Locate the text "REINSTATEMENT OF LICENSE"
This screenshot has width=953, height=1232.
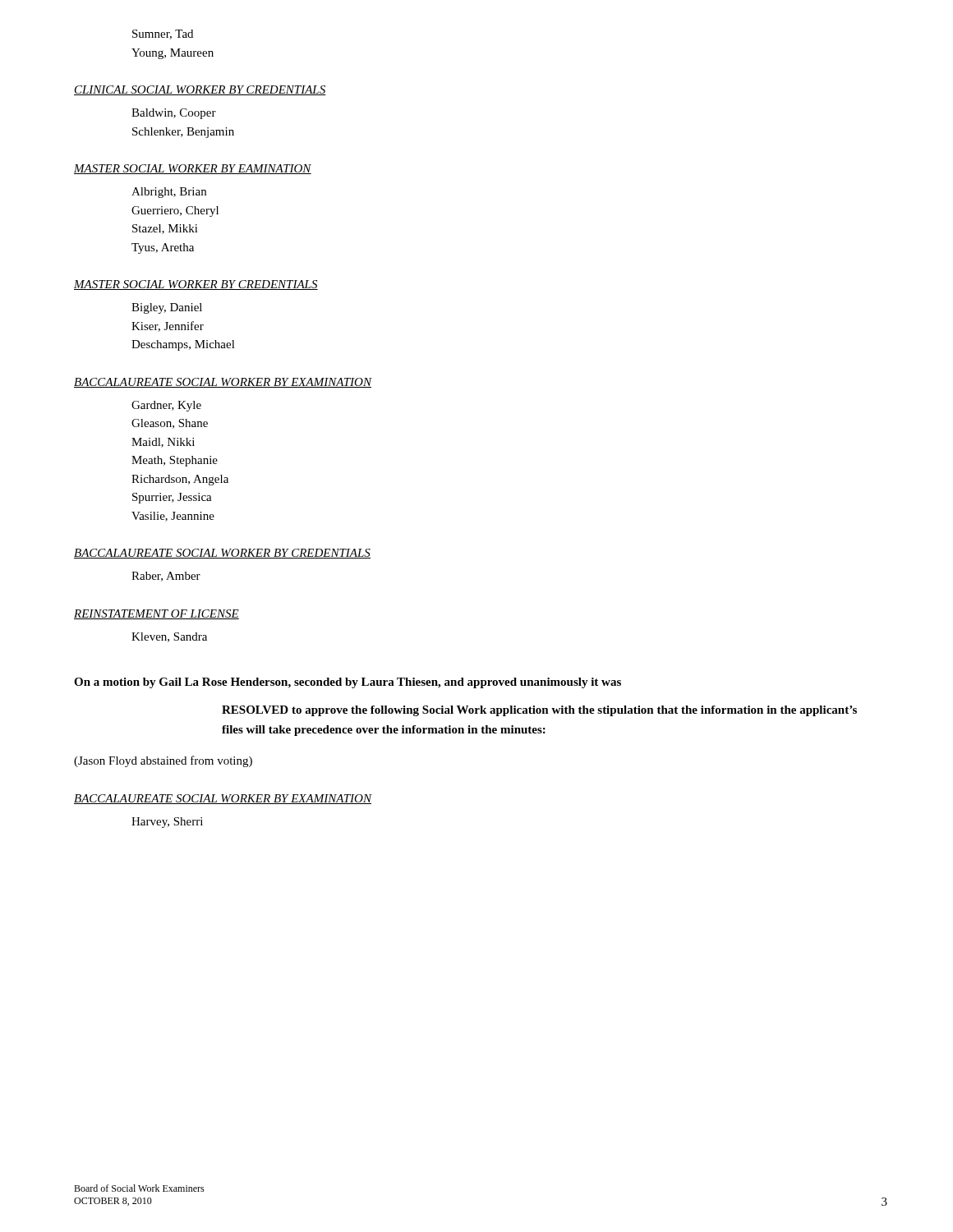156,613
